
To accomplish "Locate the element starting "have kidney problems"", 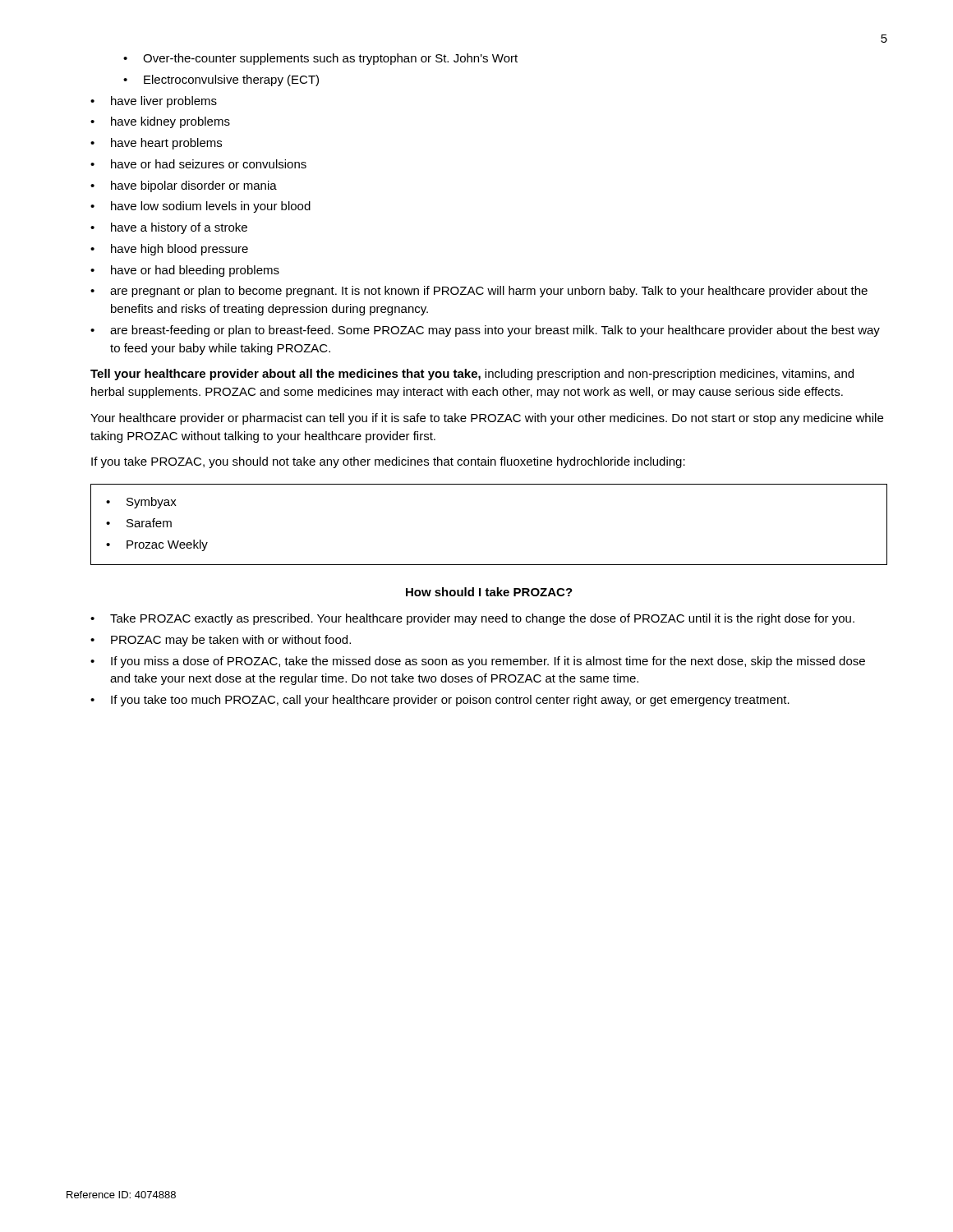I will point(160,122).
